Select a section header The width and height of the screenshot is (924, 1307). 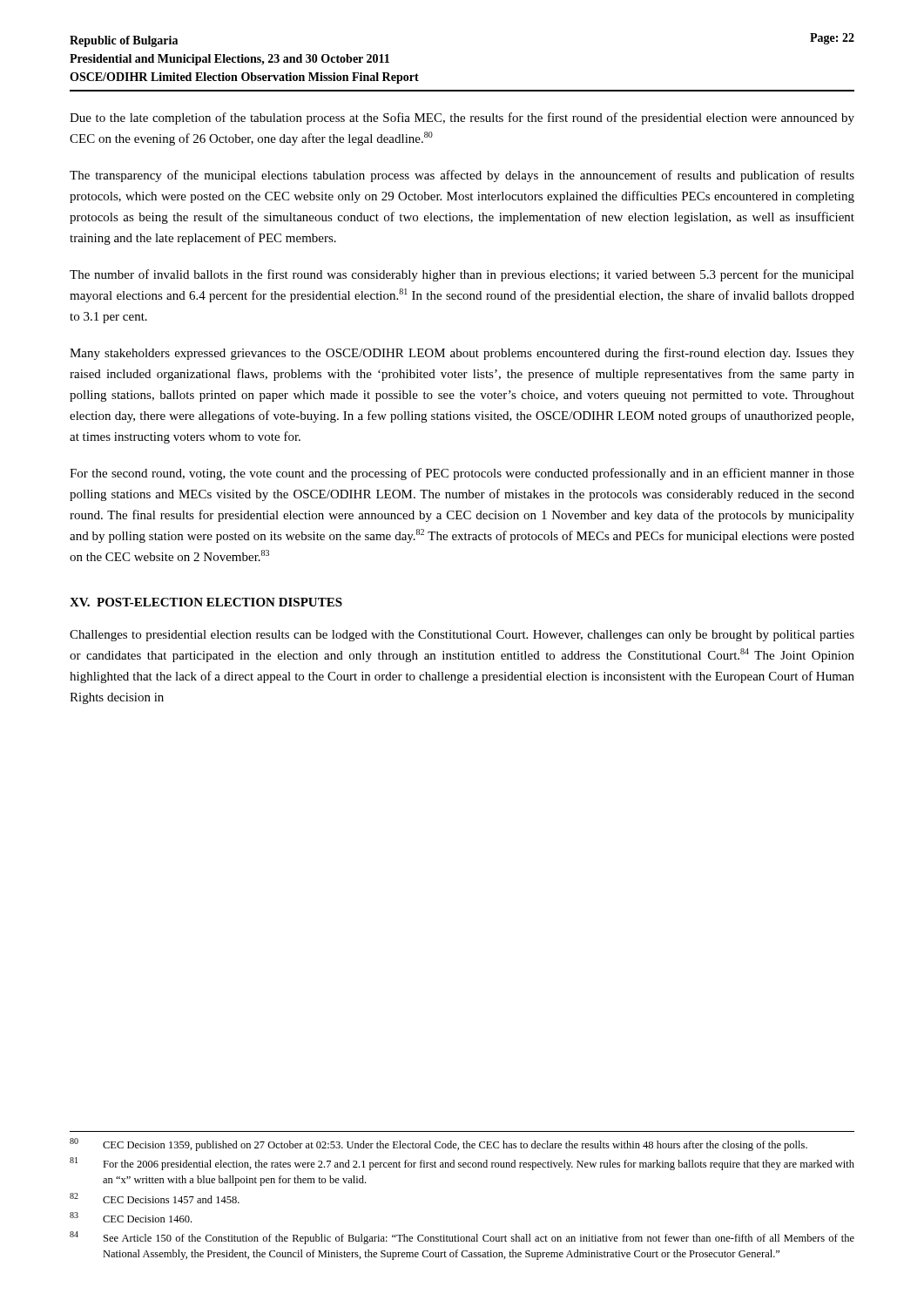pyautogui.click(x=206, y=602)
